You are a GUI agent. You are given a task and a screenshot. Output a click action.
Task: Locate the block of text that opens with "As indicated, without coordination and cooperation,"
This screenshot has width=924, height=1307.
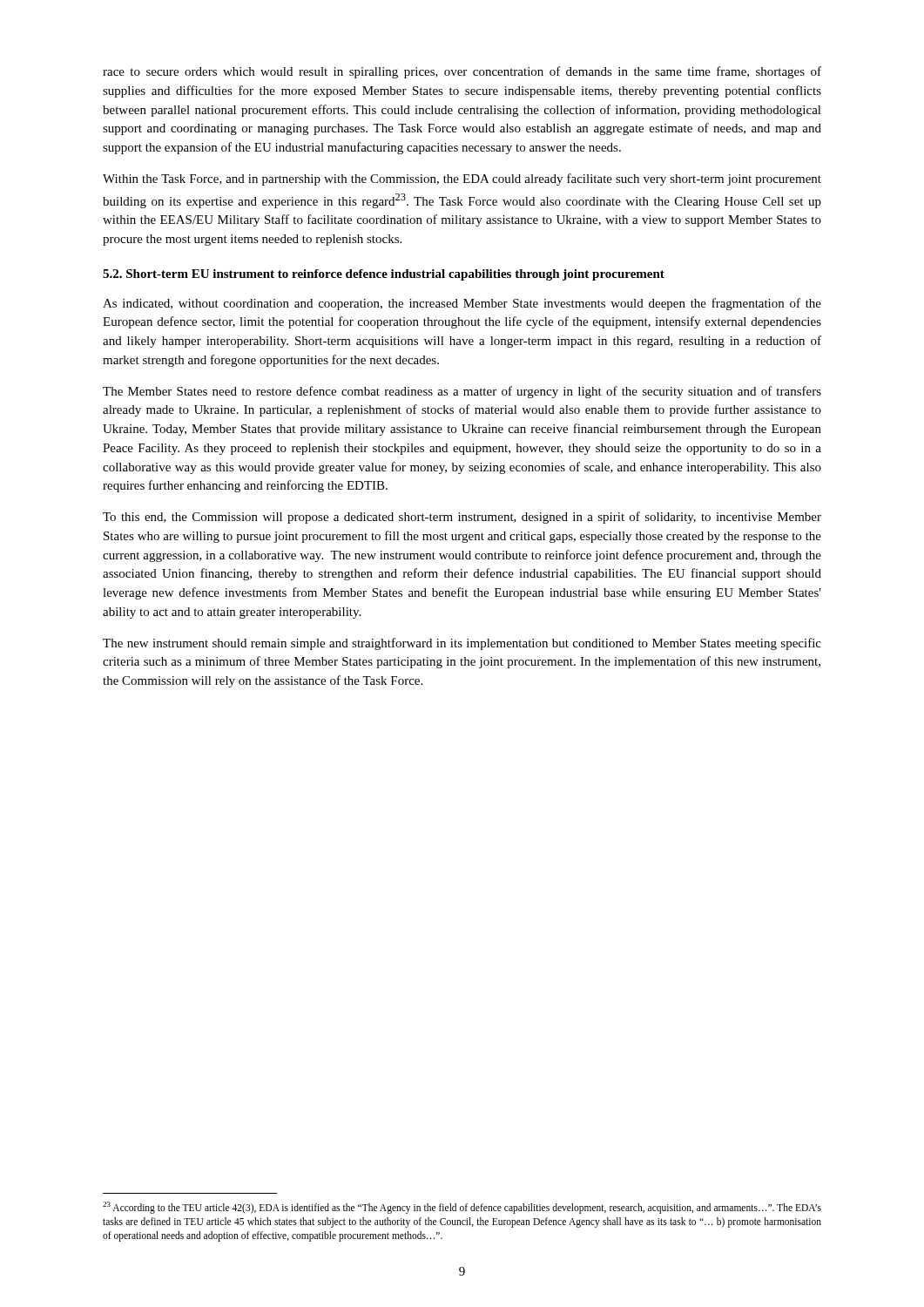(x=462, y=332)
